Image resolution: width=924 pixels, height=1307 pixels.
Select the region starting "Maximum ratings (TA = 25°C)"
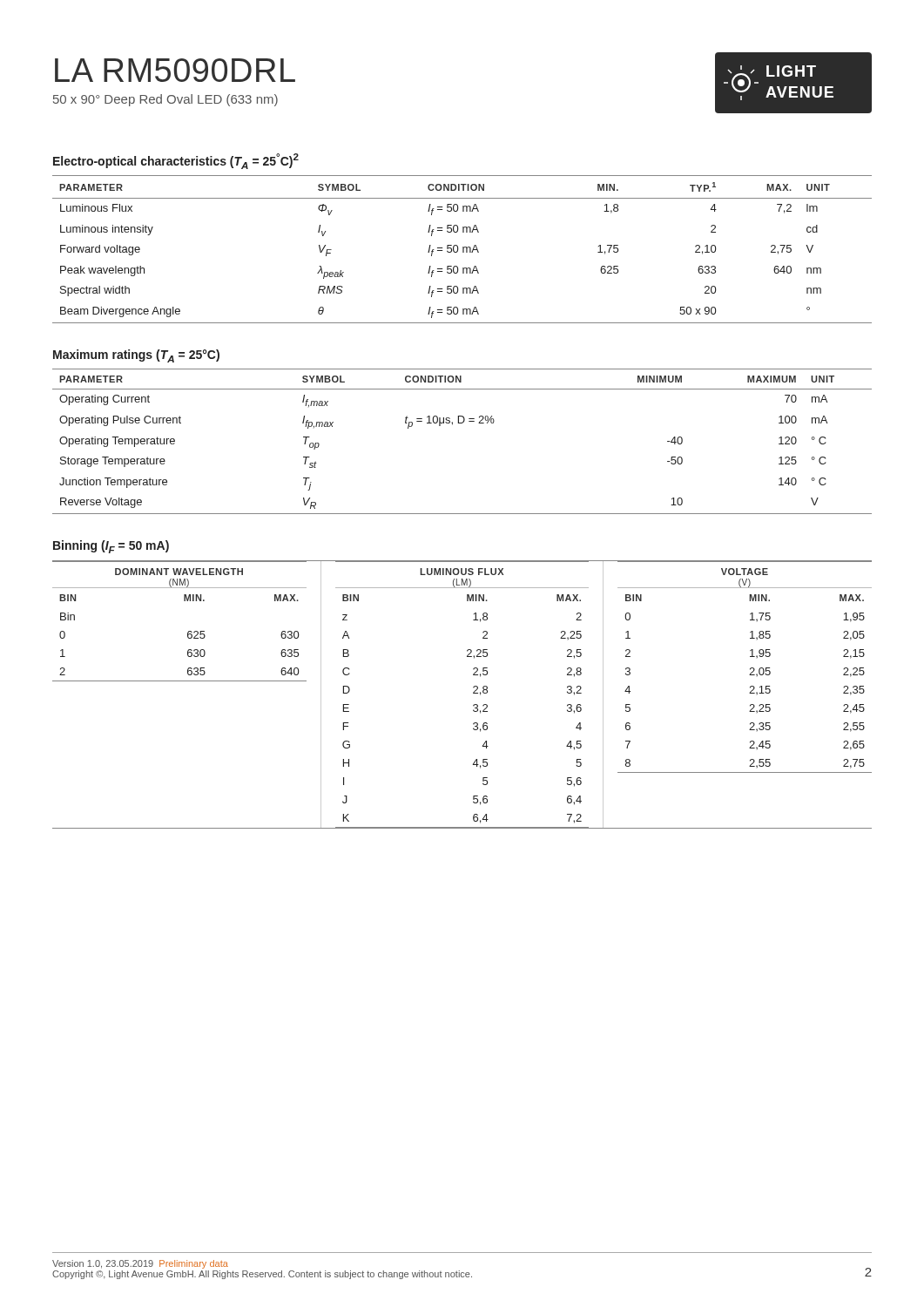click(x=136, y=356)
